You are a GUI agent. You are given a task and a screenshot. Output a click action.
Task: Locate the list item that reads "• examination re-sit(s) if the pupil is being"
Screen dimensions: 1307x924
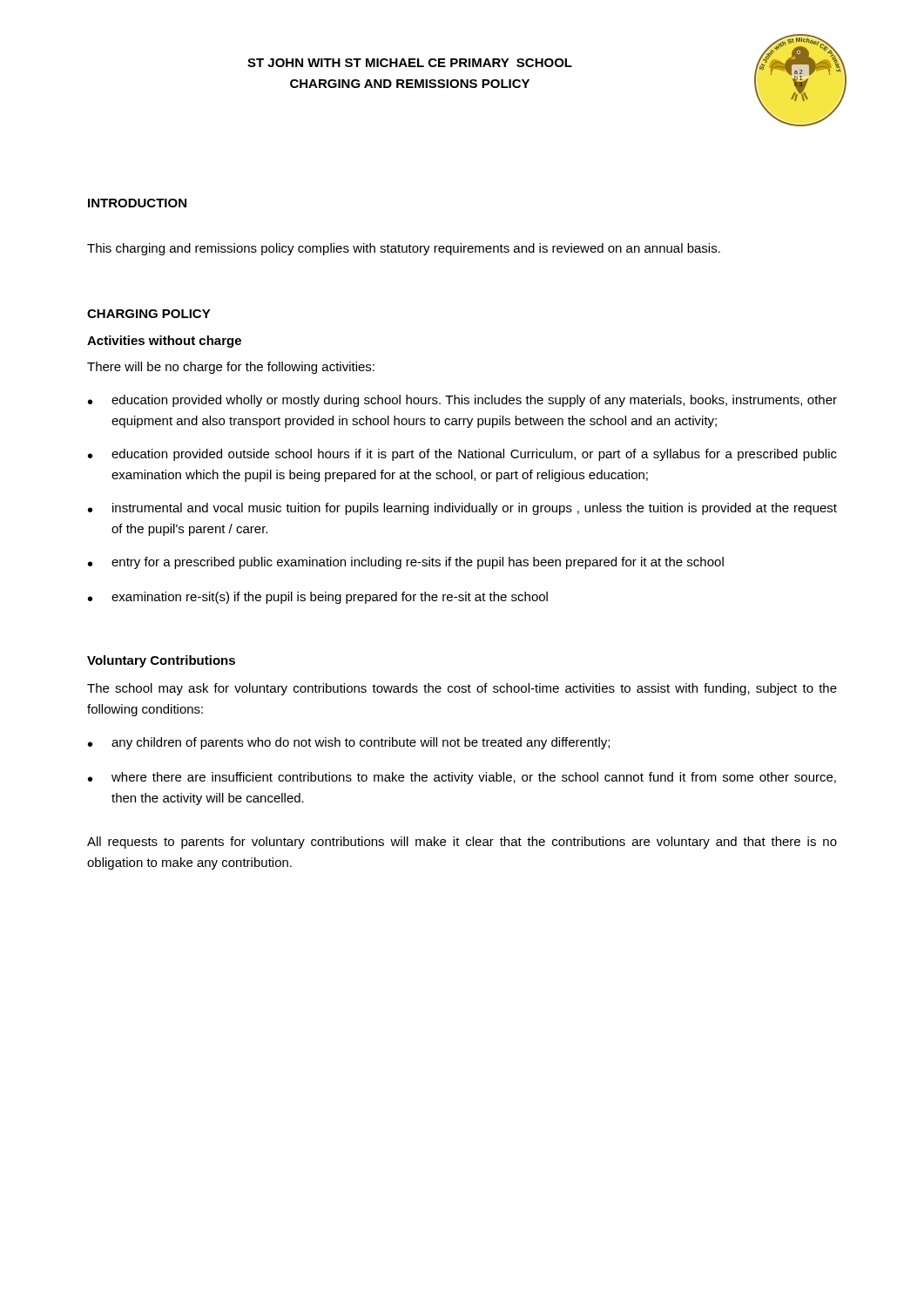(x=462, y=598)
